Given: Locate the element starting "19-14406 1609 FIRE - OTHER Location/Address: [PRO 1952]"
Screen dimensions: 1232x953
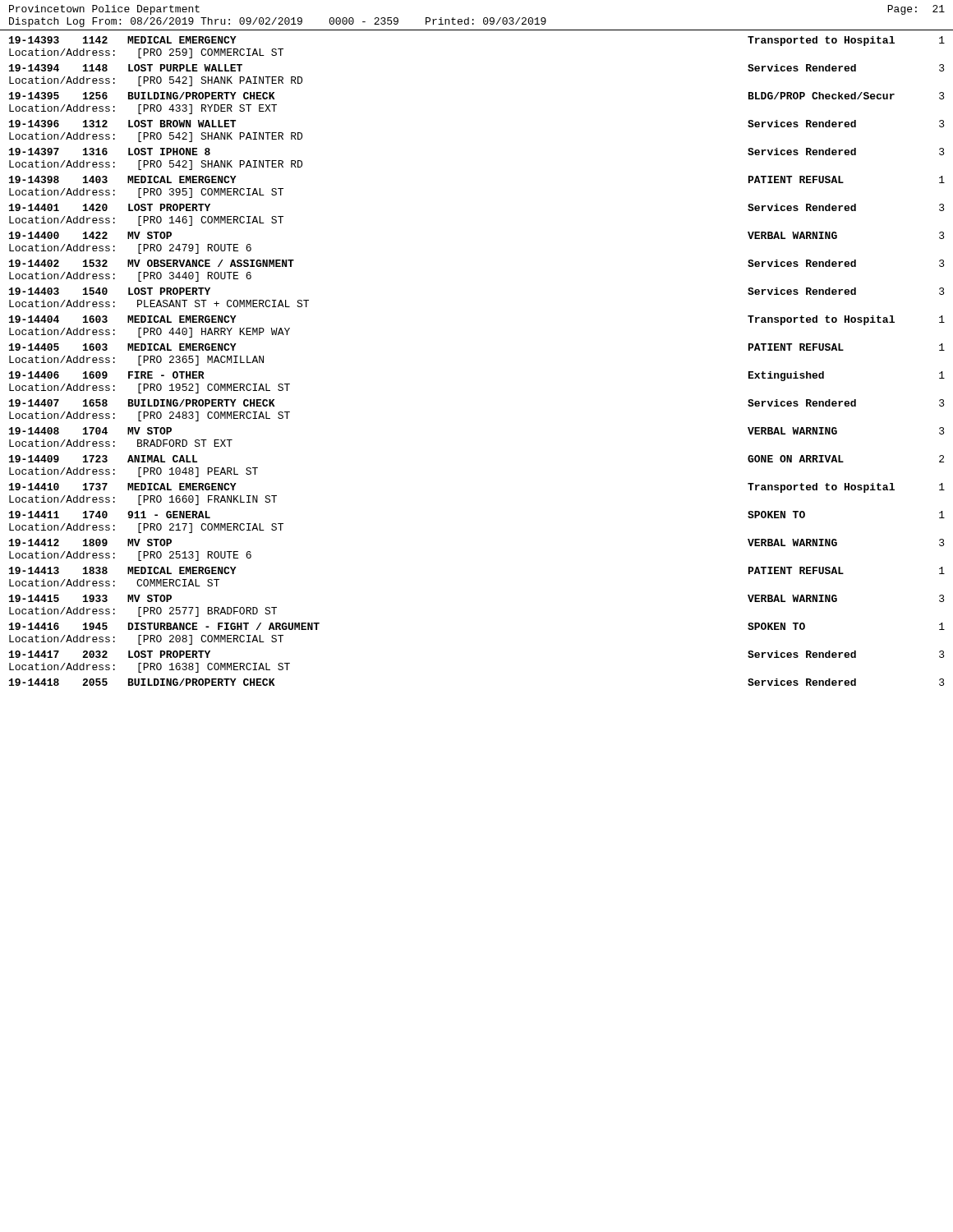Looking at the screenshot, I should pos(41,376).
